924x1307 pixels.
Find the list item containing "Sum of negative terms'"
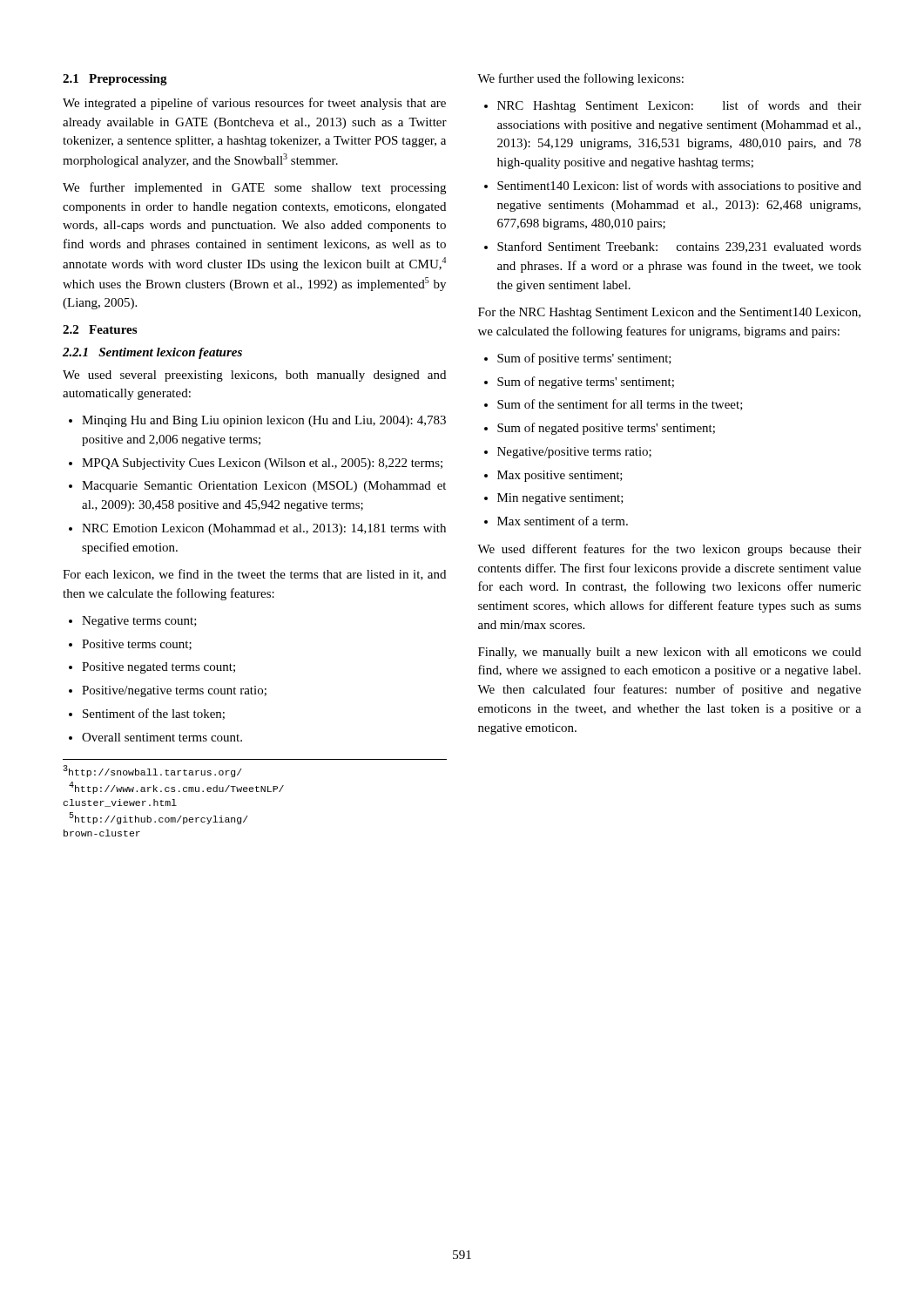click(x=586, y=381)
